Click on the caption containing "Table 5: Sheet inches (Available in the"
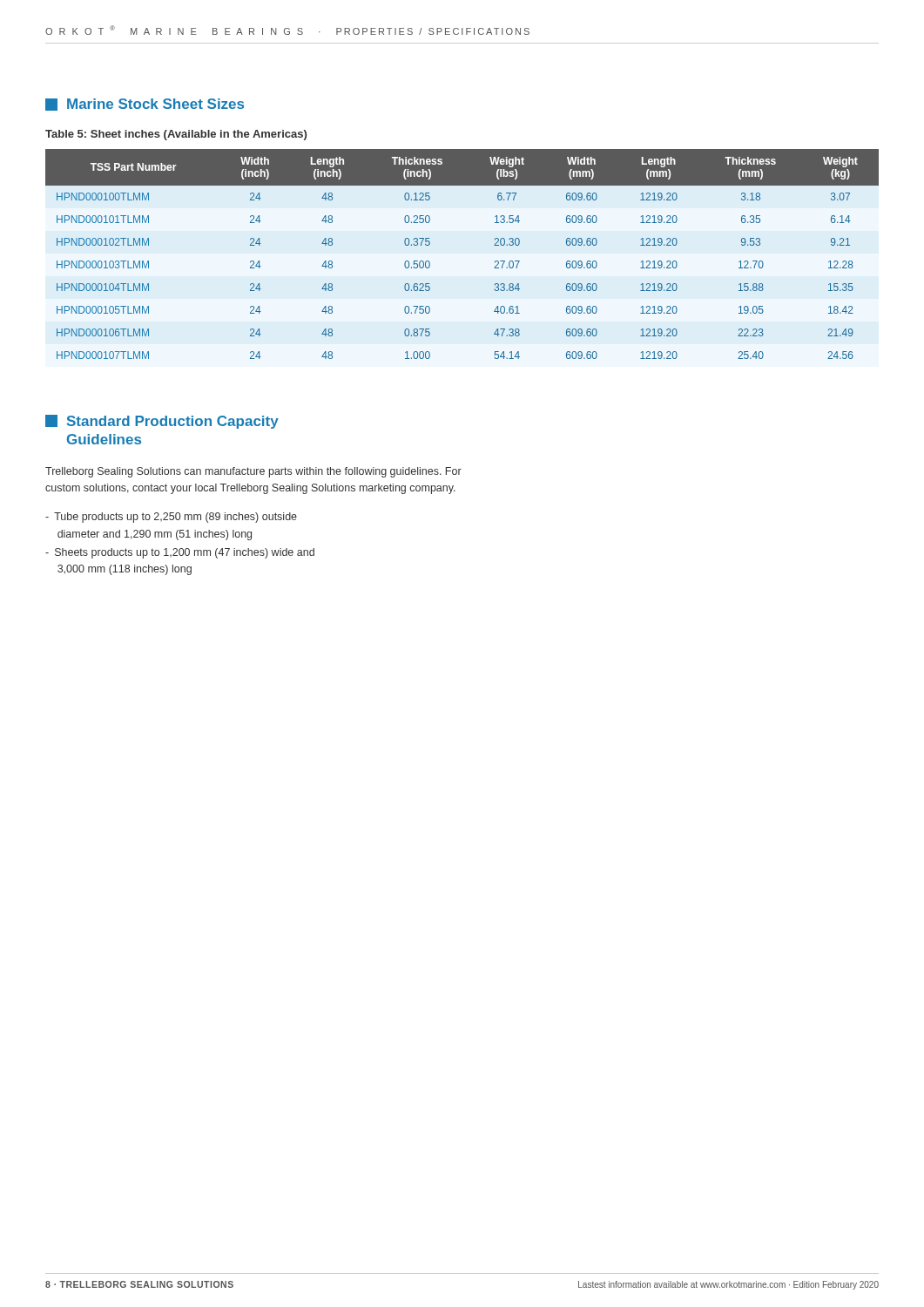924x1307 pixels. 176,134
